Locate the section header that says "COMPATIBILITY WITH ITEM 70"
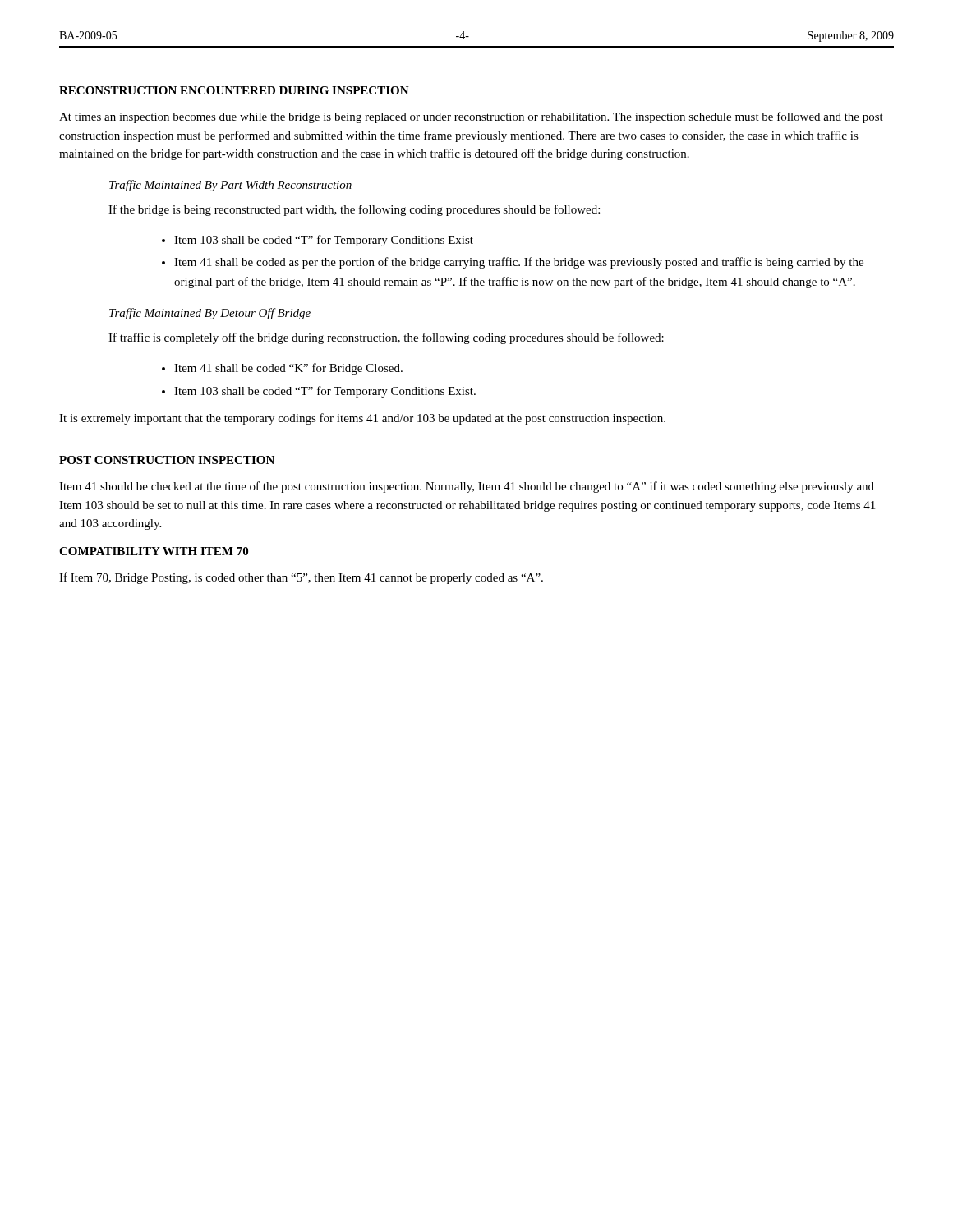This screenshot has width=953, height=1232. [x=154, y=551]
